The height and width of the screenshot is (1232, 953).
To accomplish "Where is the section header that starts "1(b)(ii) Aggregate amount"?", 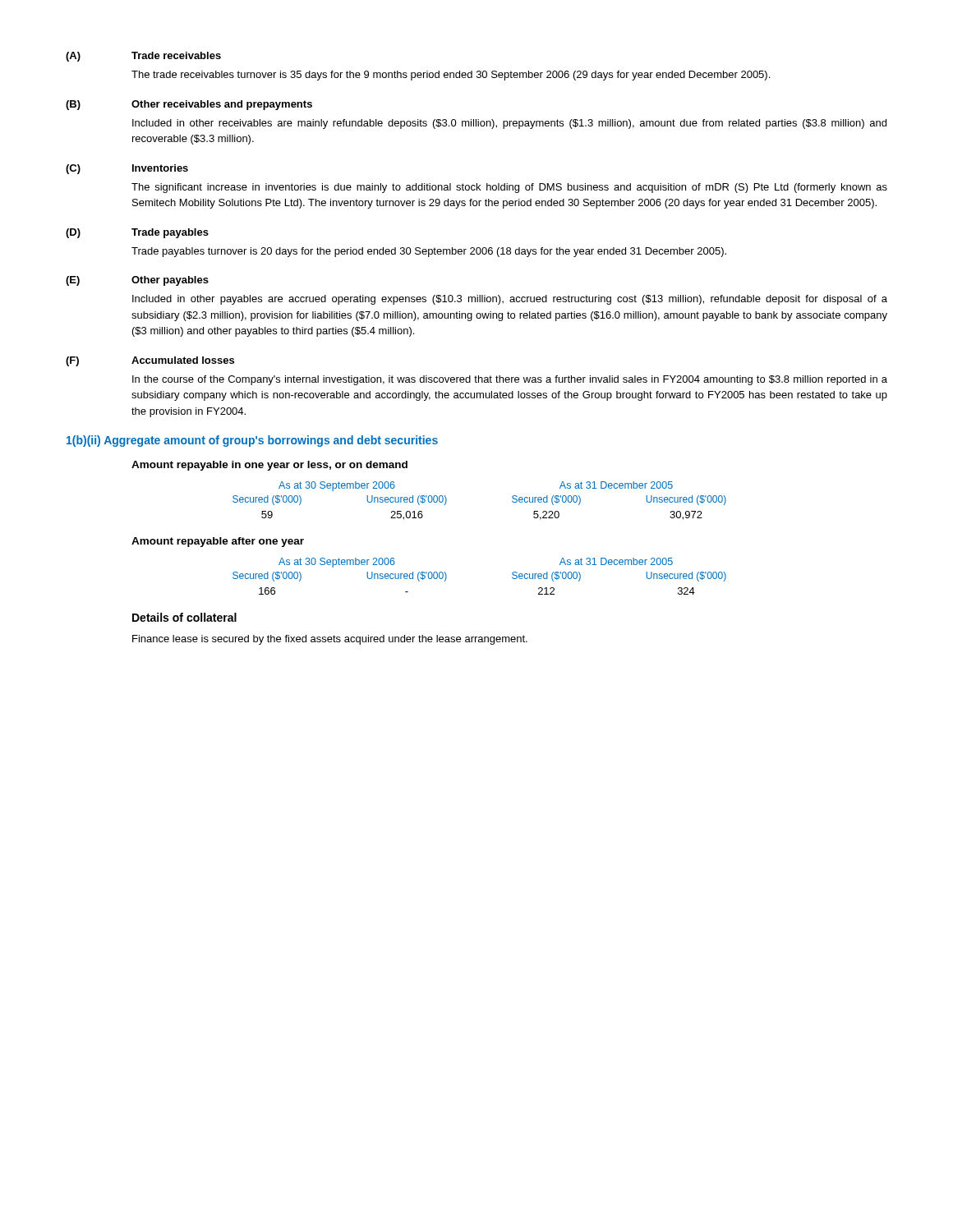I will coord(252,440).
